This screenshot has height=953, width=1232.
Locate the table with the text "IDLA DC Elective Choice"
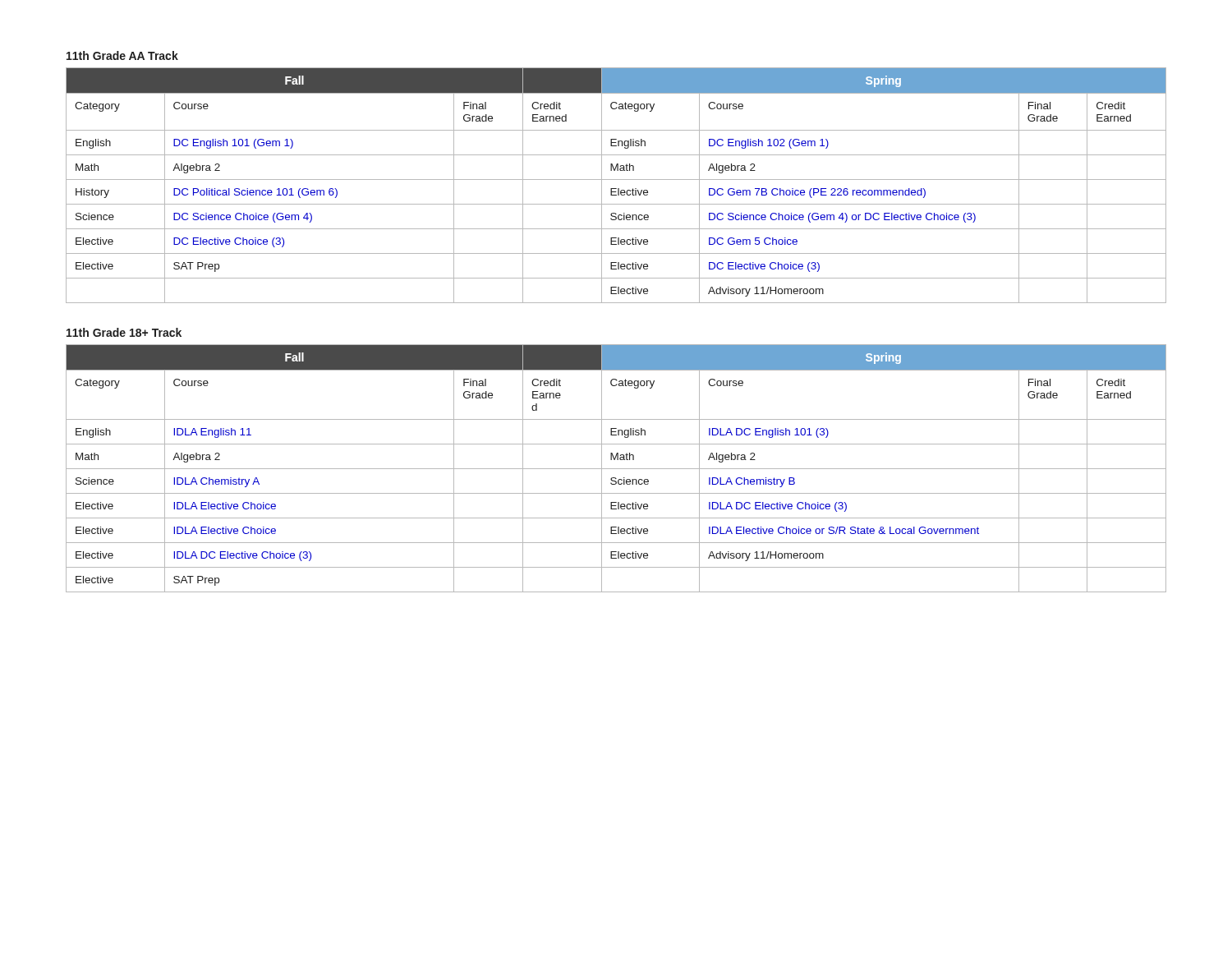tap(616, 468)
